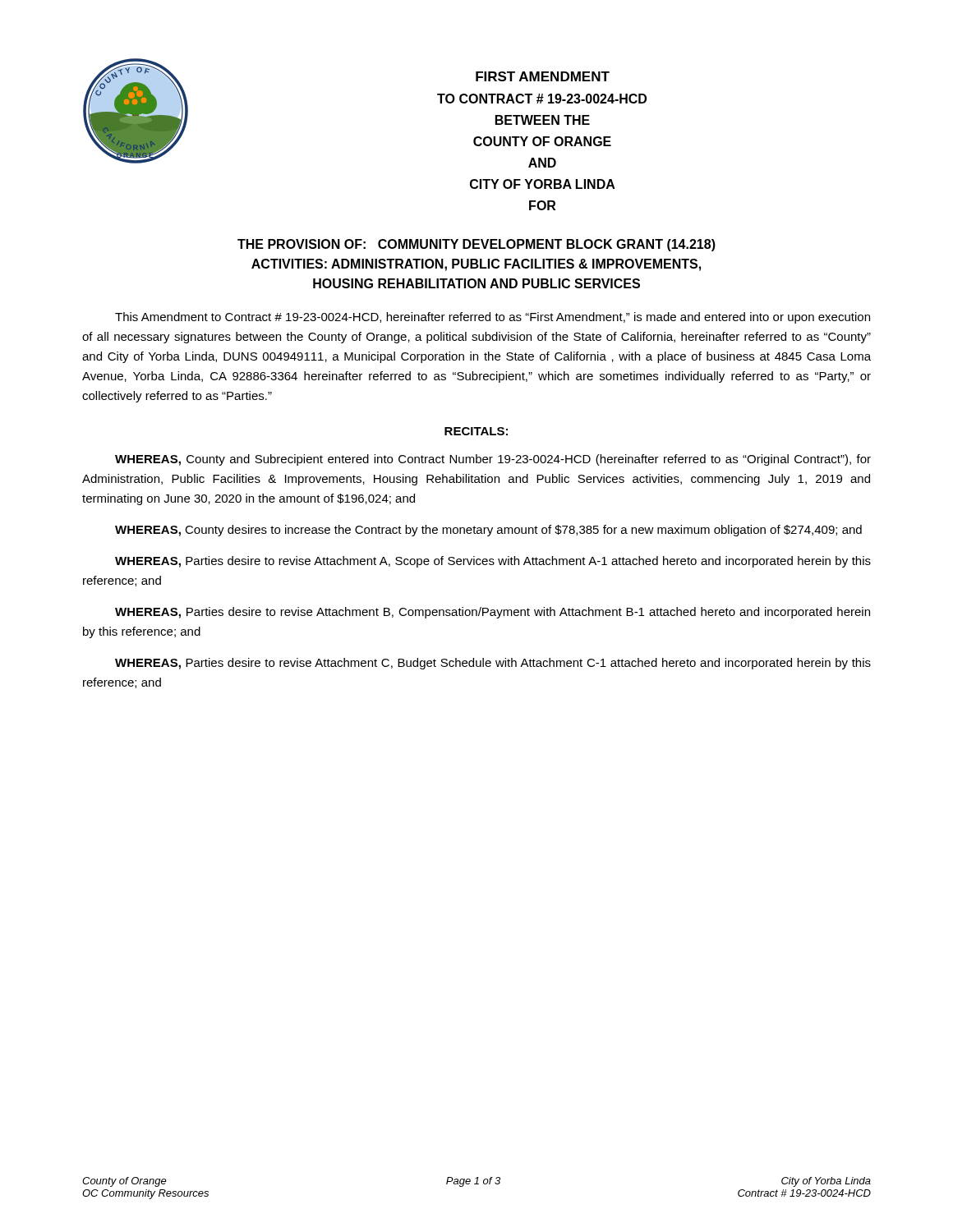Image resolution: width=953 pixels, height=1232 pixels.
Task: Click on the block starting "THE PROVISION OF: COMMUNITY DEVELOPMENT"
Action: pos(476,265)
